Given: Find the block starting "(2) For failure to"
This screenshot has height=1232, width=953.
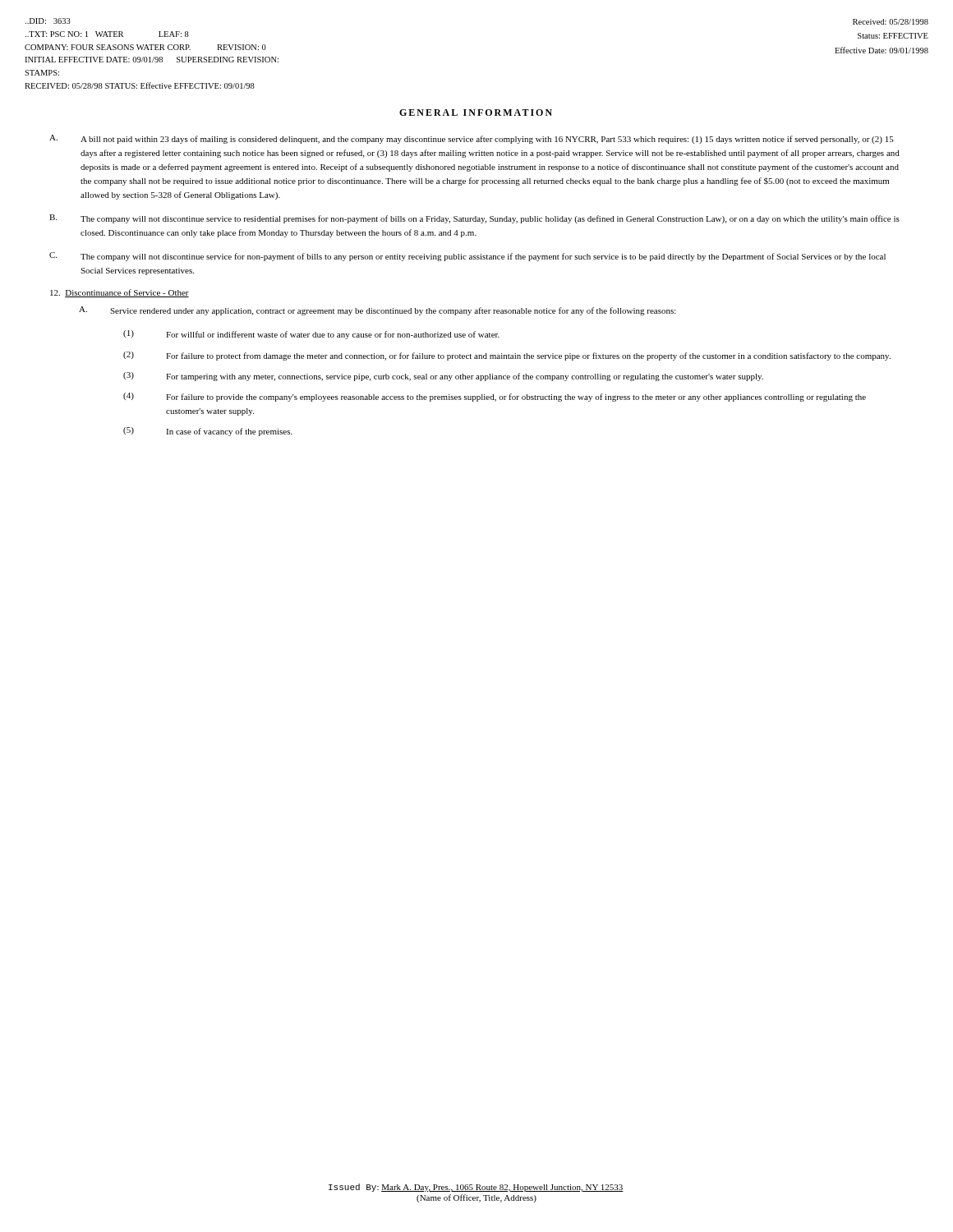Looking at the screenshot, I should point(513,356).
